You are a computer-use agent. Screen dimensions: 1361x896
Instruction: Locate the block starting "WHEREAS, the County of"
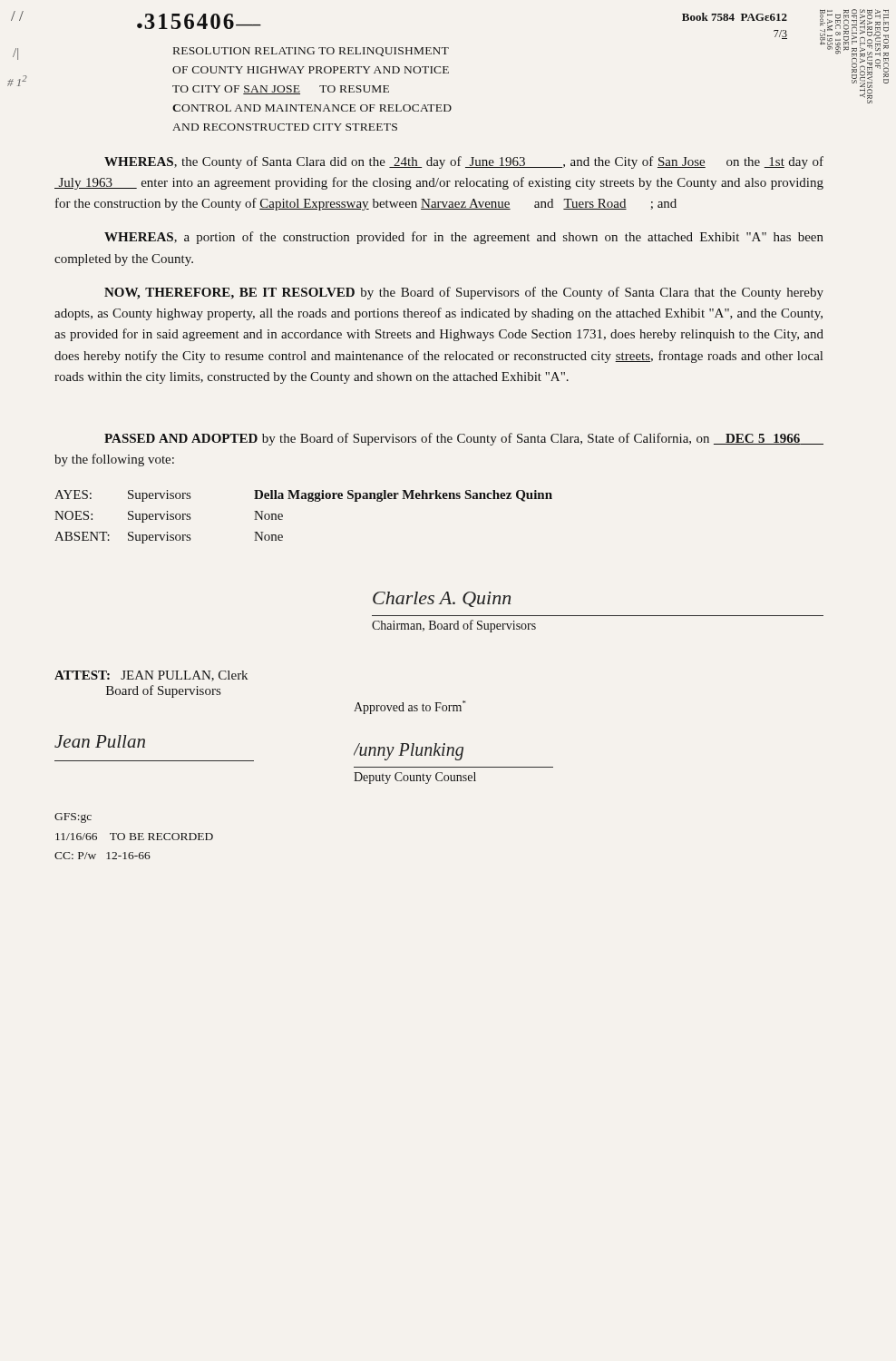point(439,182)
